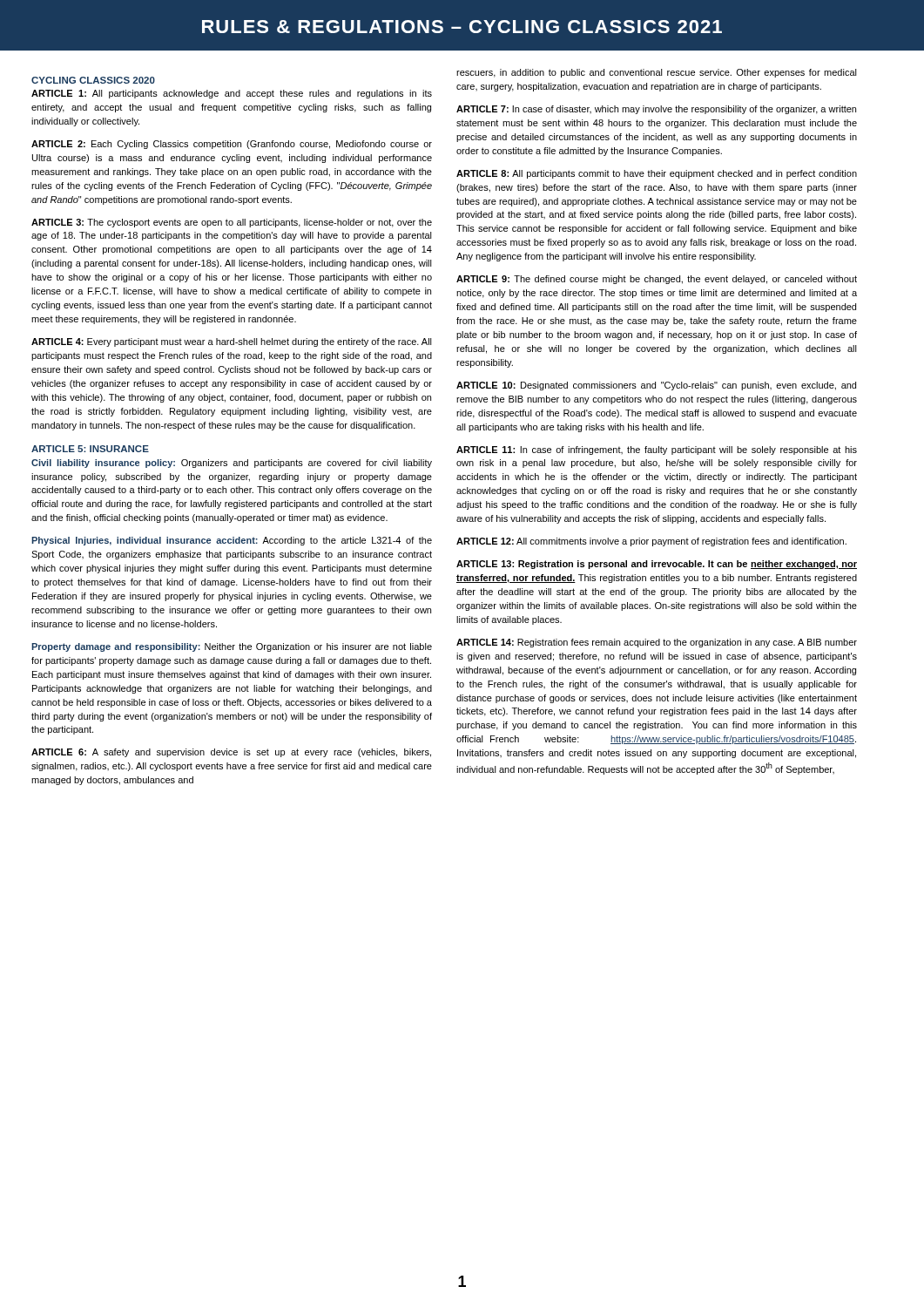The width and height of the screenshot is (924, 1307).
Task: Locate the text block that says "ARTICLE 10: Designated"
Action: 657,406
